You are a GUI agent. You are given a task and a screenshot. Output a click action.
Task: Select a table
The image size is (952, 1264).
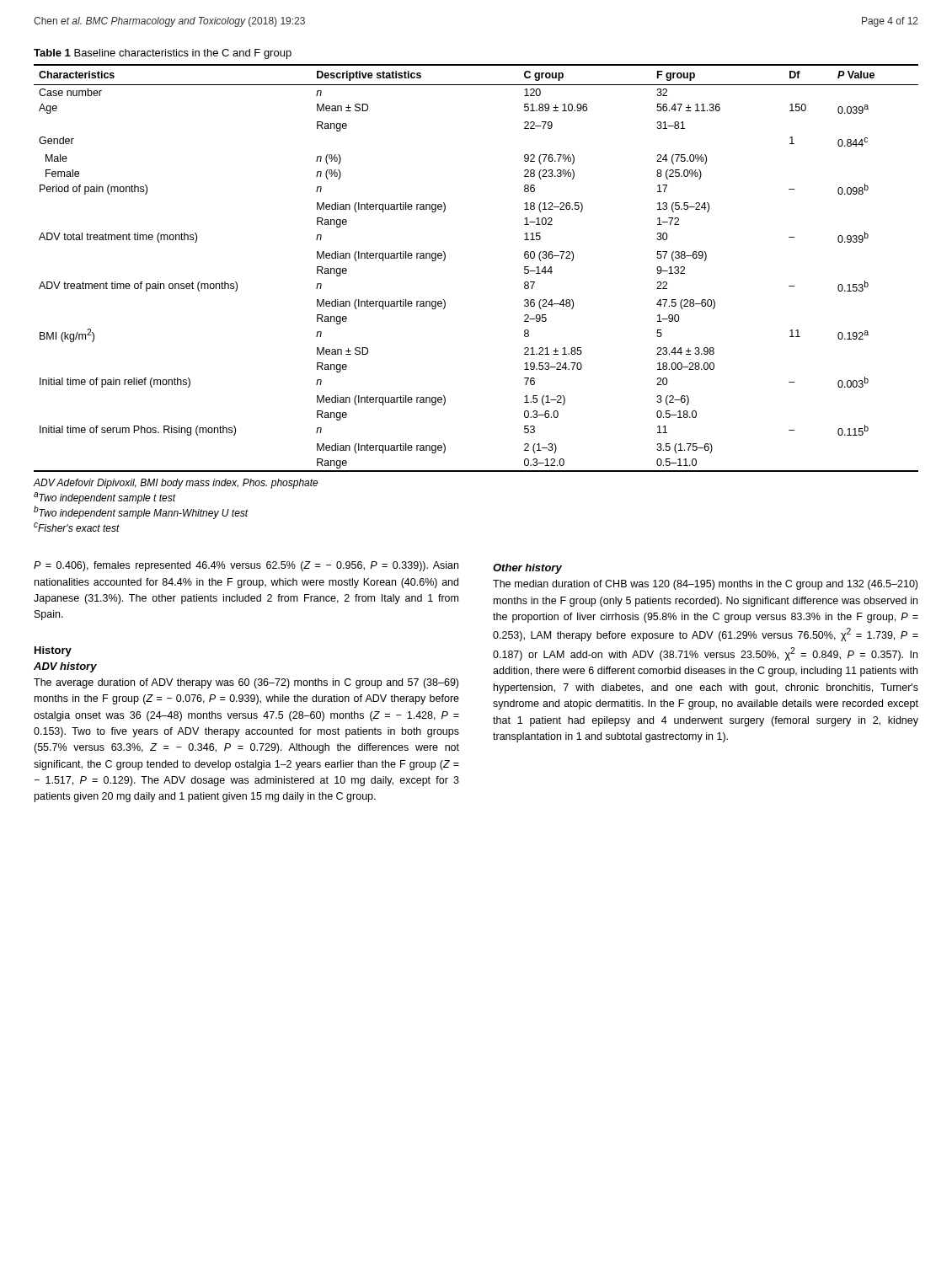pos(476,268)
